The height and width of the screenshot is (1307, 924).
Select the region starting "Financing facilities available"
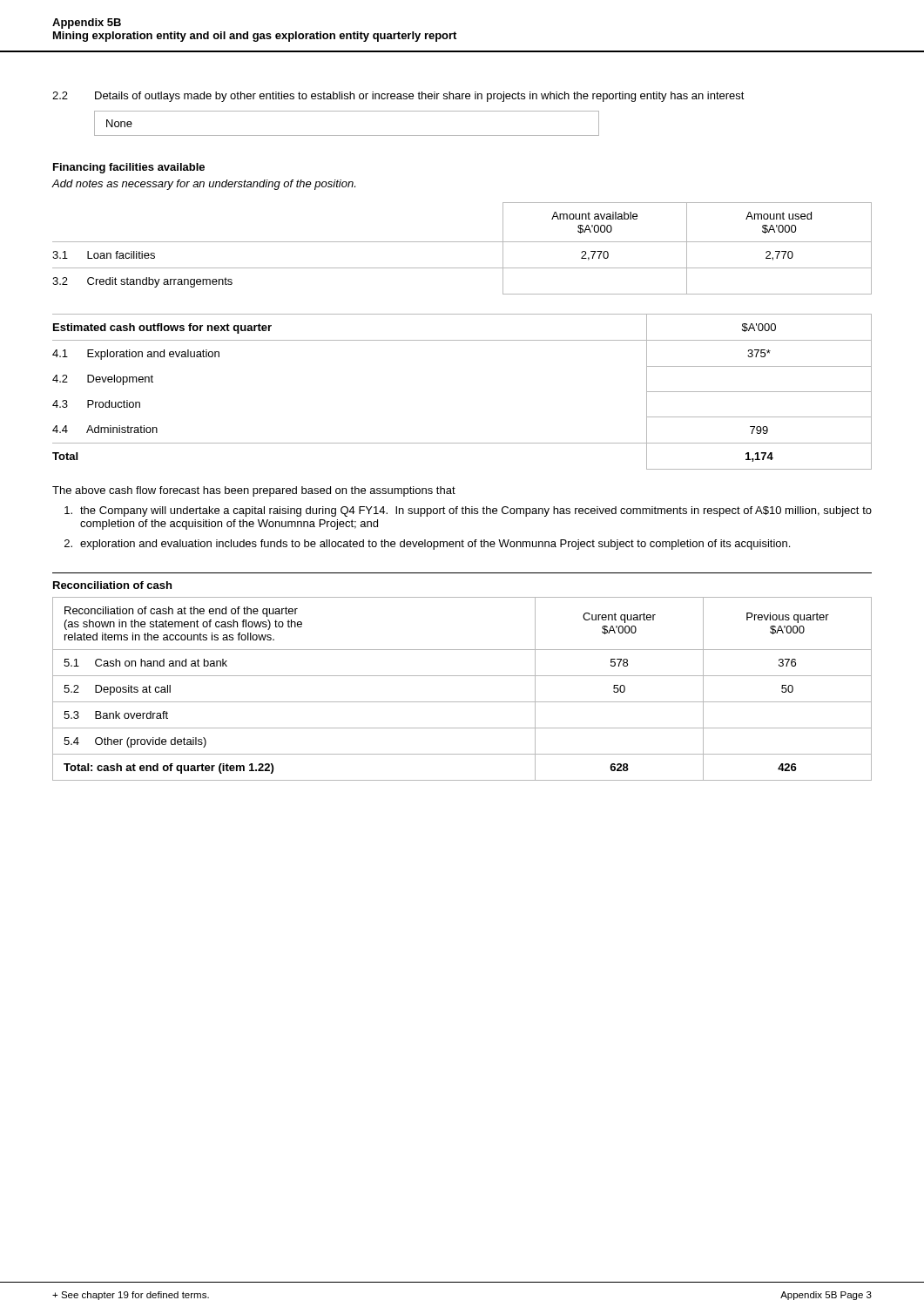[x=129, y=167]
